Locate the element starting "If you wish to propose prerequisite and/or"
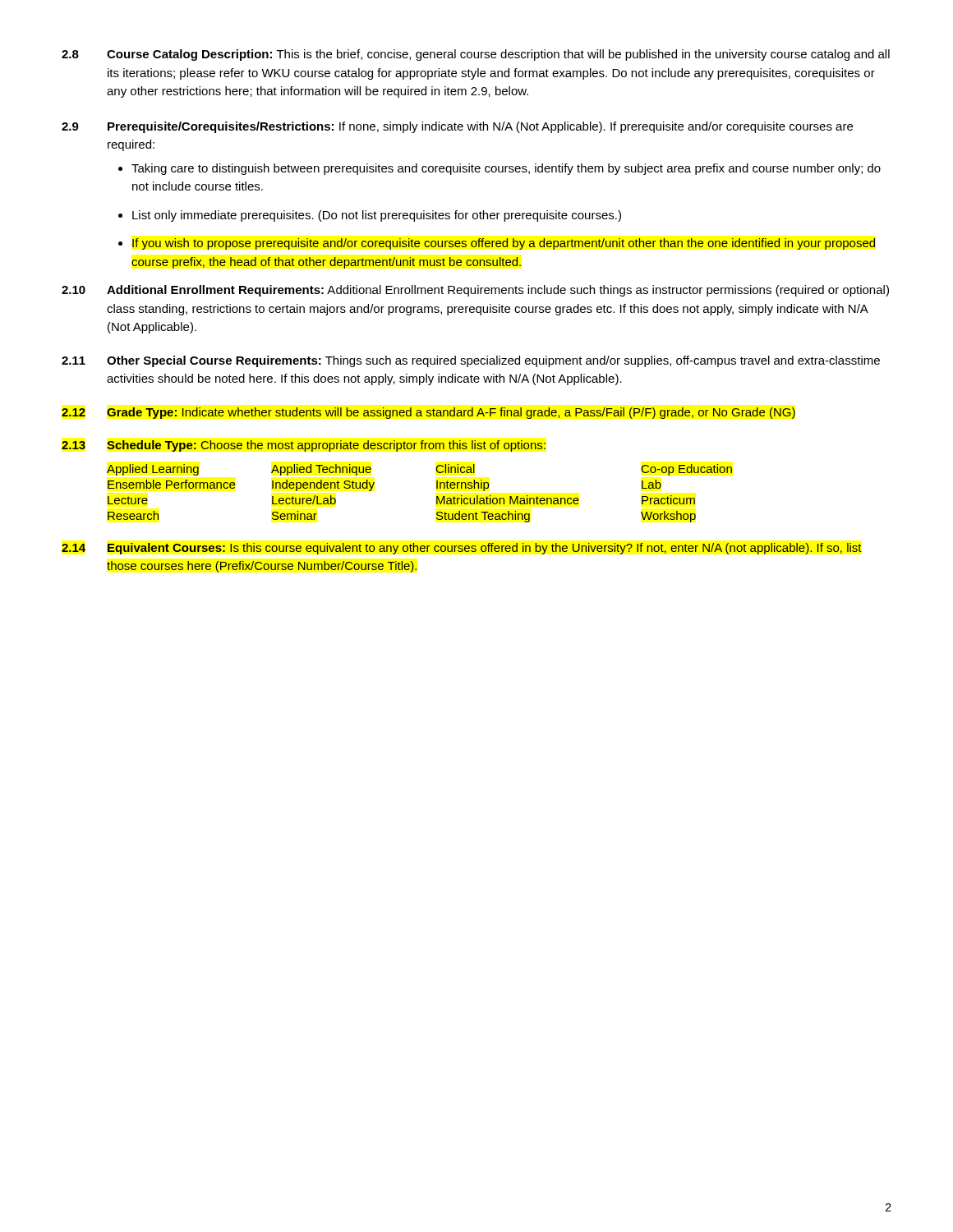The height and width of the screenshot is (1232, 953). [x=511, y=253]
